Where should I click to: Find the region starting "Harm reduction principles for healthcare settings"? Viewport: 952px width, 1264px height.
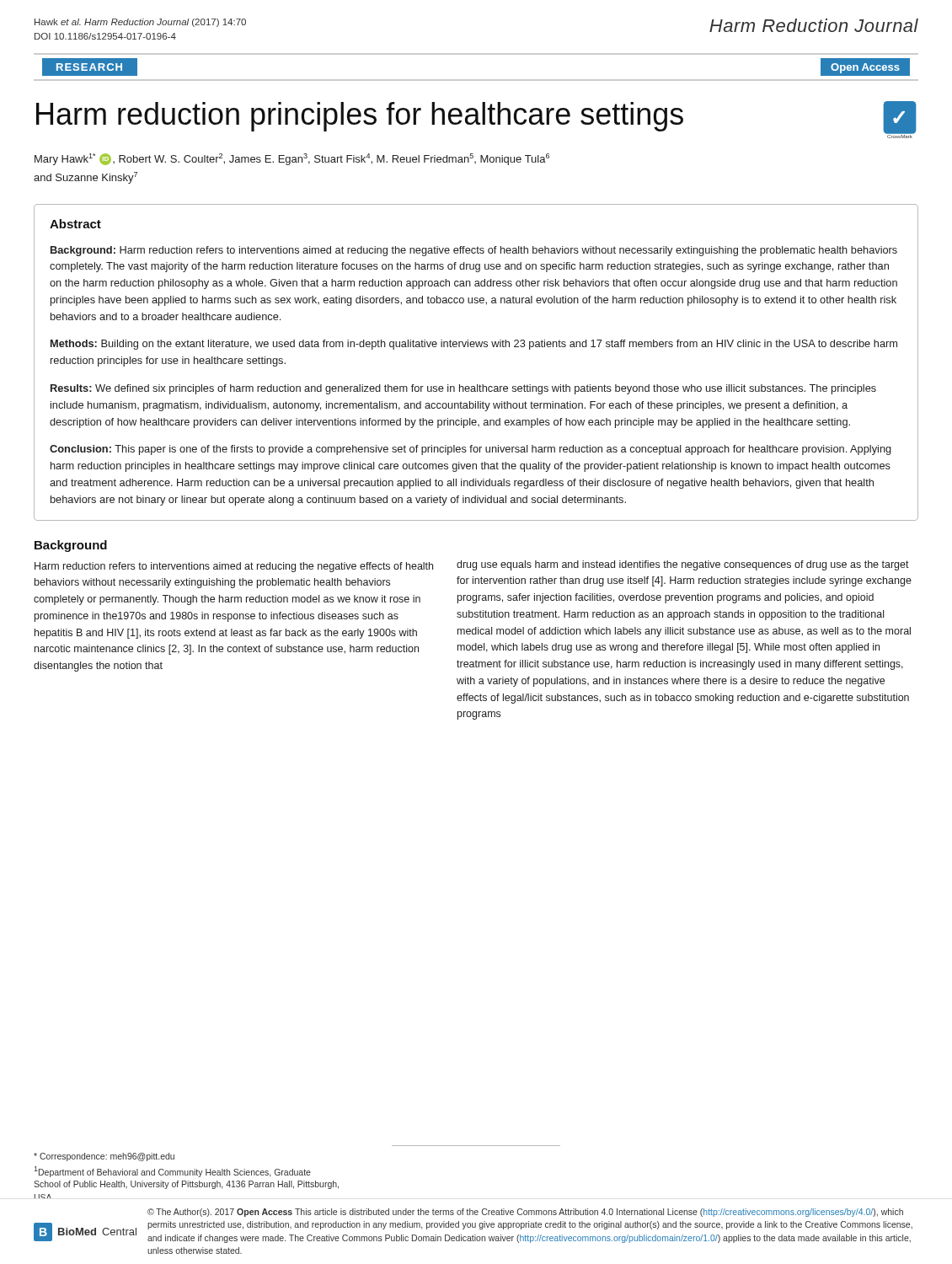tap(359, 114)
